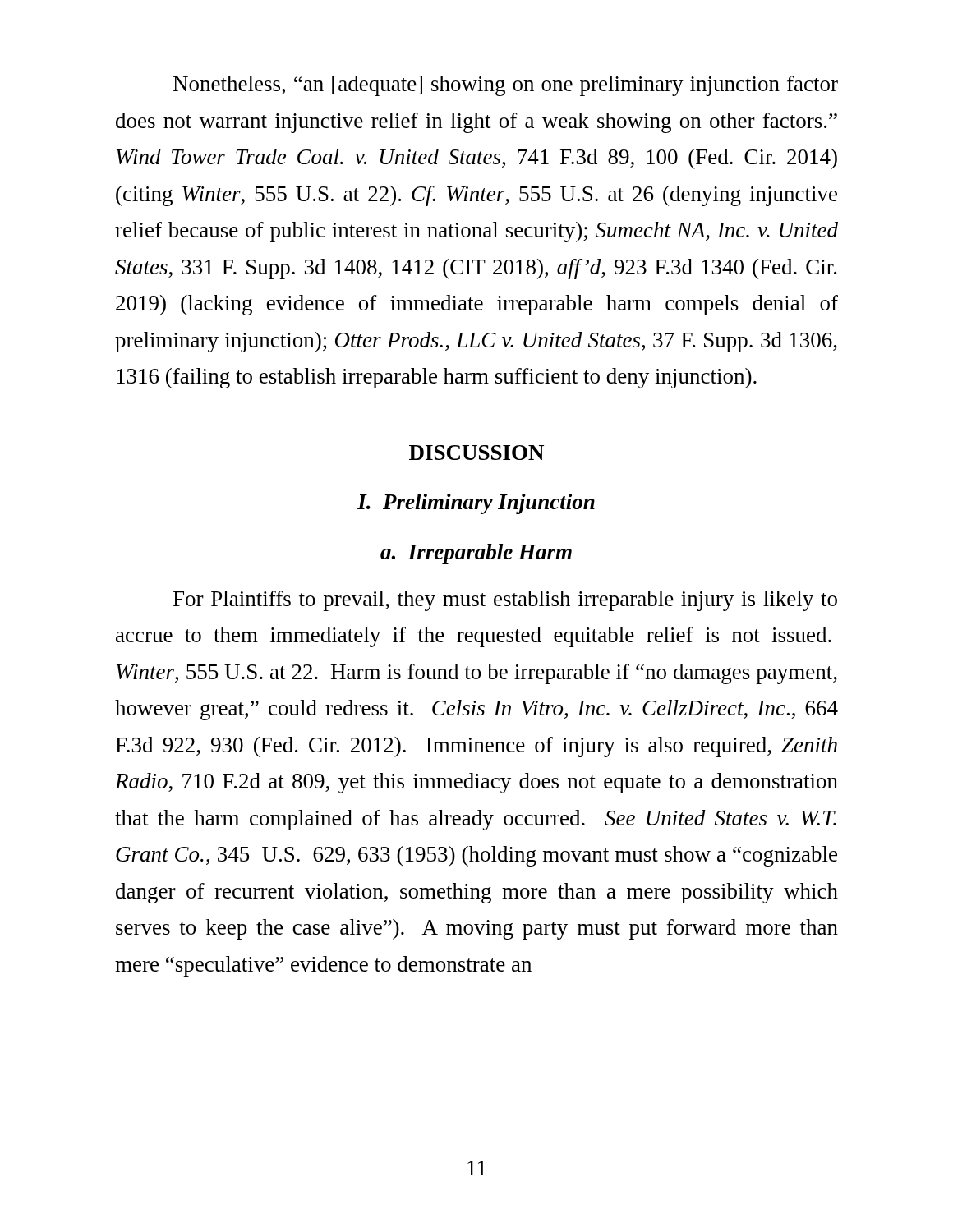Find the text block with the text "For Plaintiffs to prevail, they must establish"

pos(476,781)
